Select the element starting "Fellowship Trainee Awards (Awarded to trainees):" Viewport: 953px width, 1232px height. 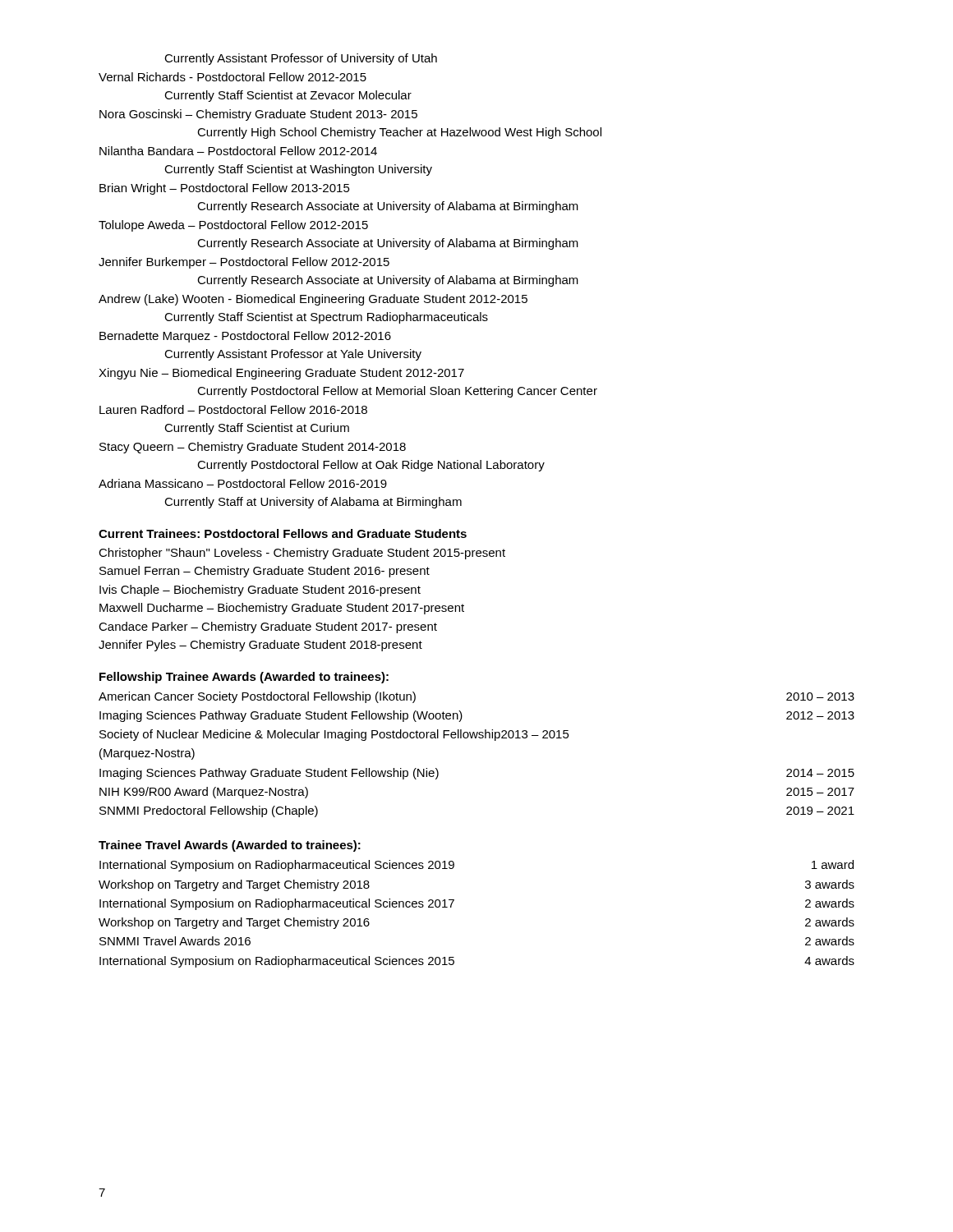244,676
